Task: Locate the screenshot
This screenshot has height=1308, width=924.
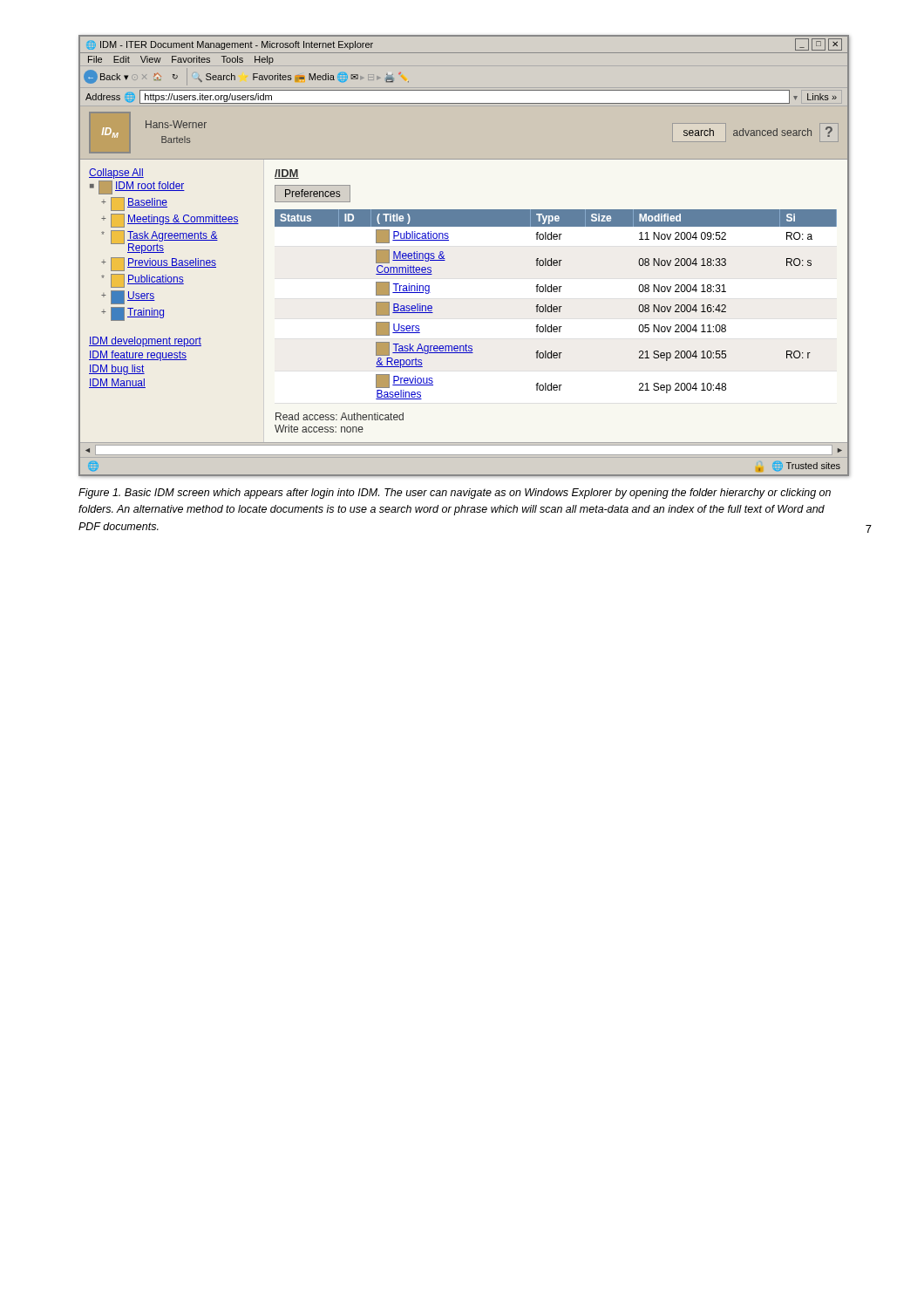Action: coord(462,256)
